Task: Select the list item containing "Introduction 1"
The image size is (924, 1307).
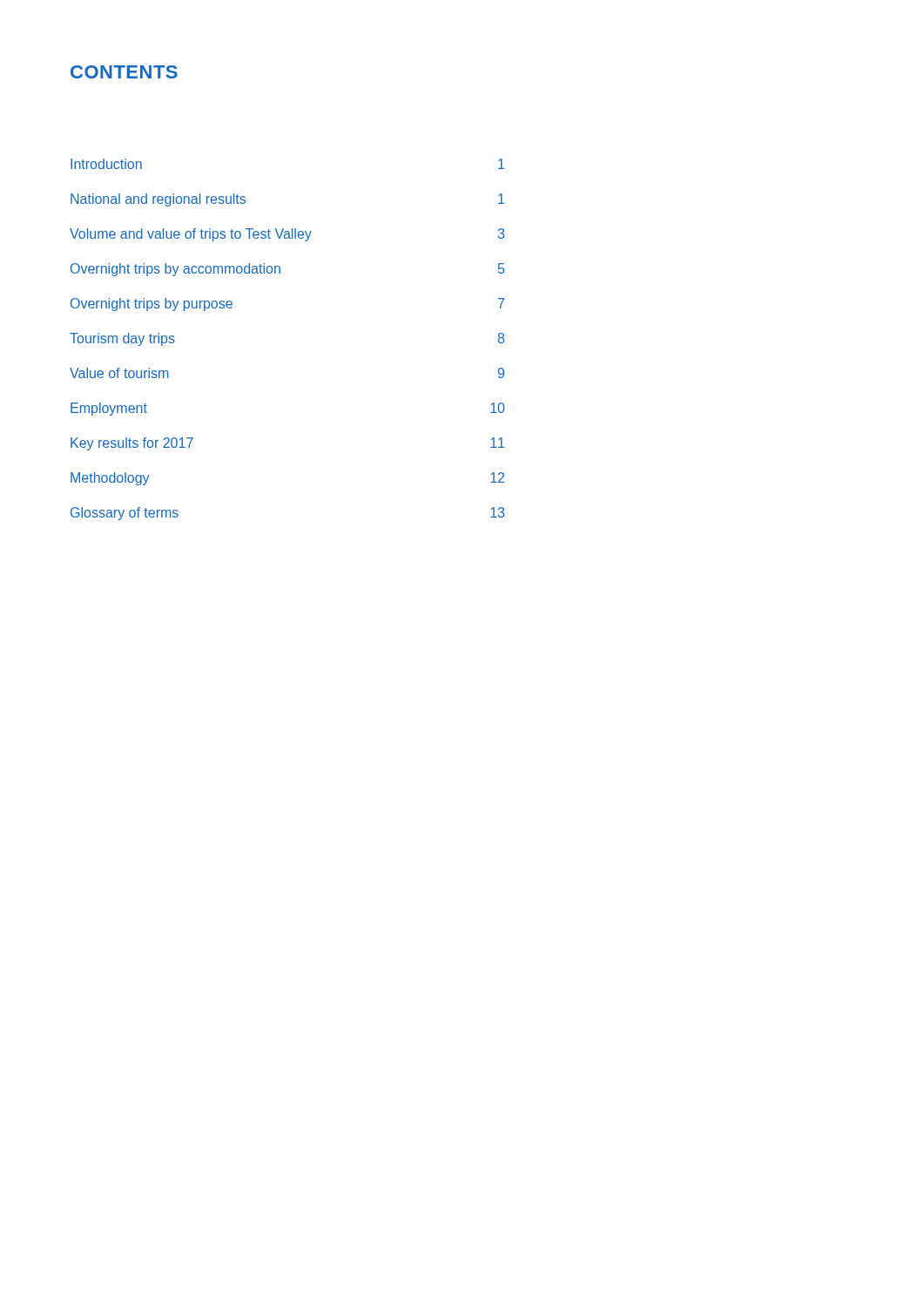Action: pos(108,163)
